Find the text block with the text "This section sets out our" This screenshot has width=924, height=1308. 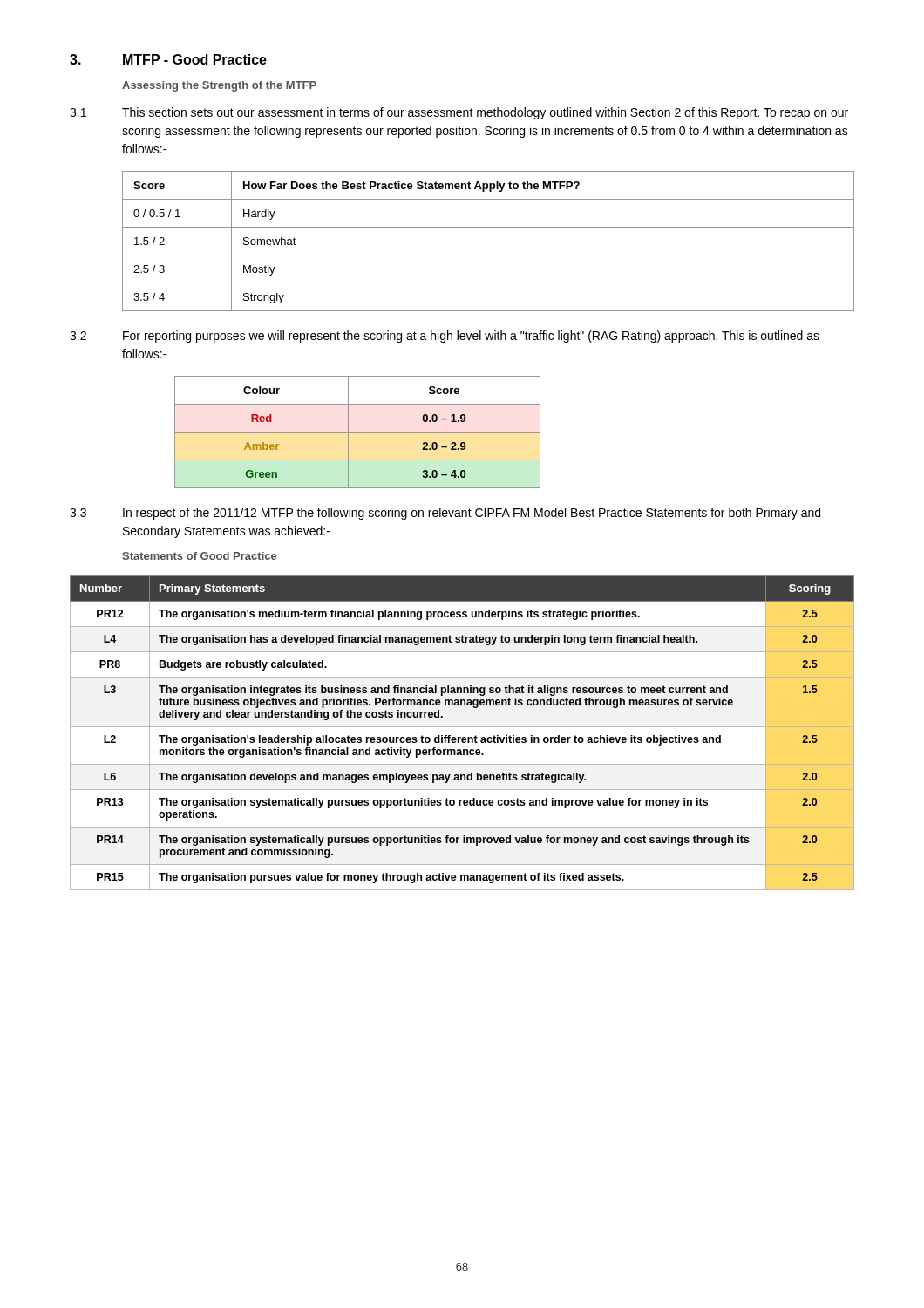click(485, 131)
